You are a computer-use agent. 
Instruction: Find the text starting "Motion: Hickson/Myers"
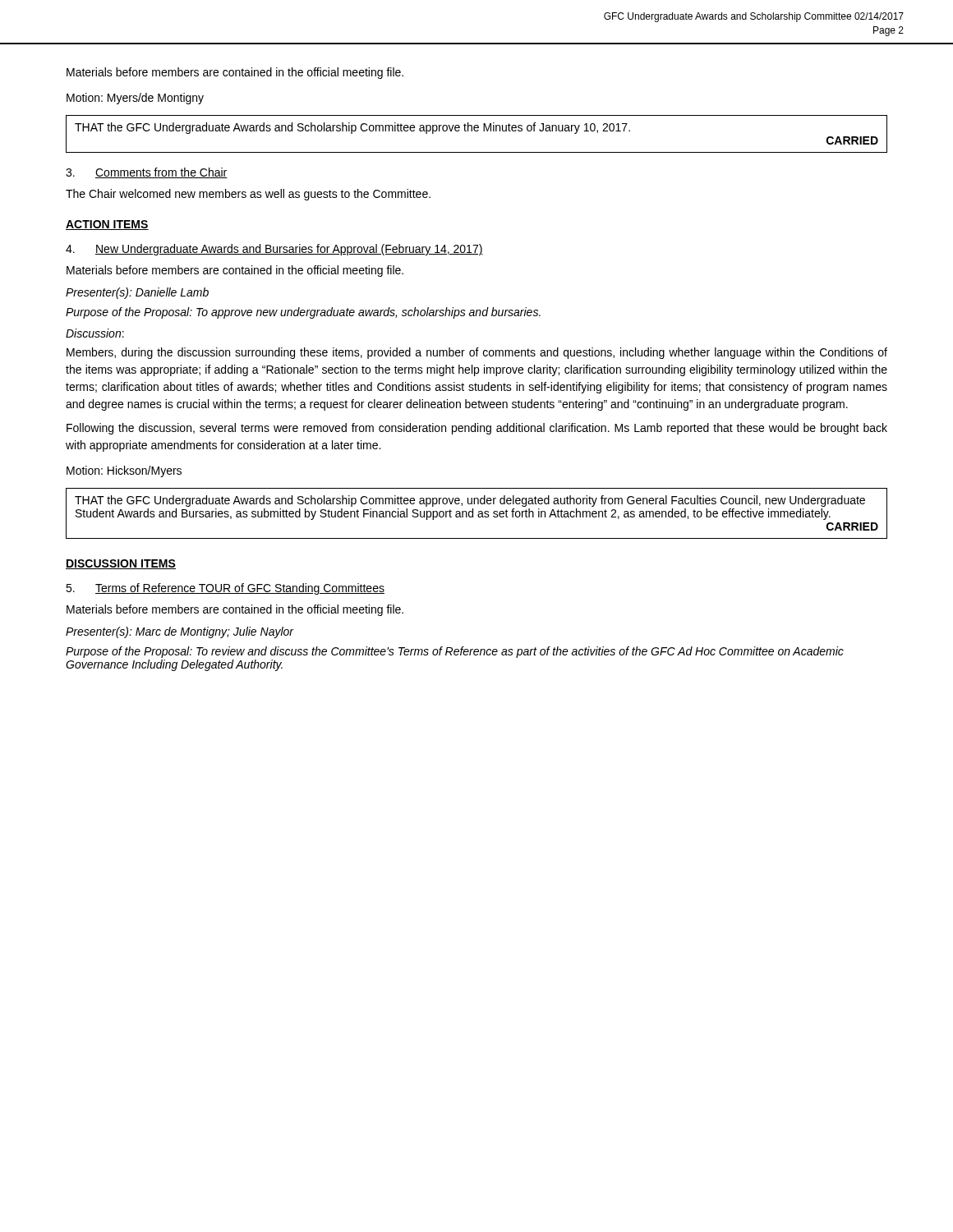point(124,471)
